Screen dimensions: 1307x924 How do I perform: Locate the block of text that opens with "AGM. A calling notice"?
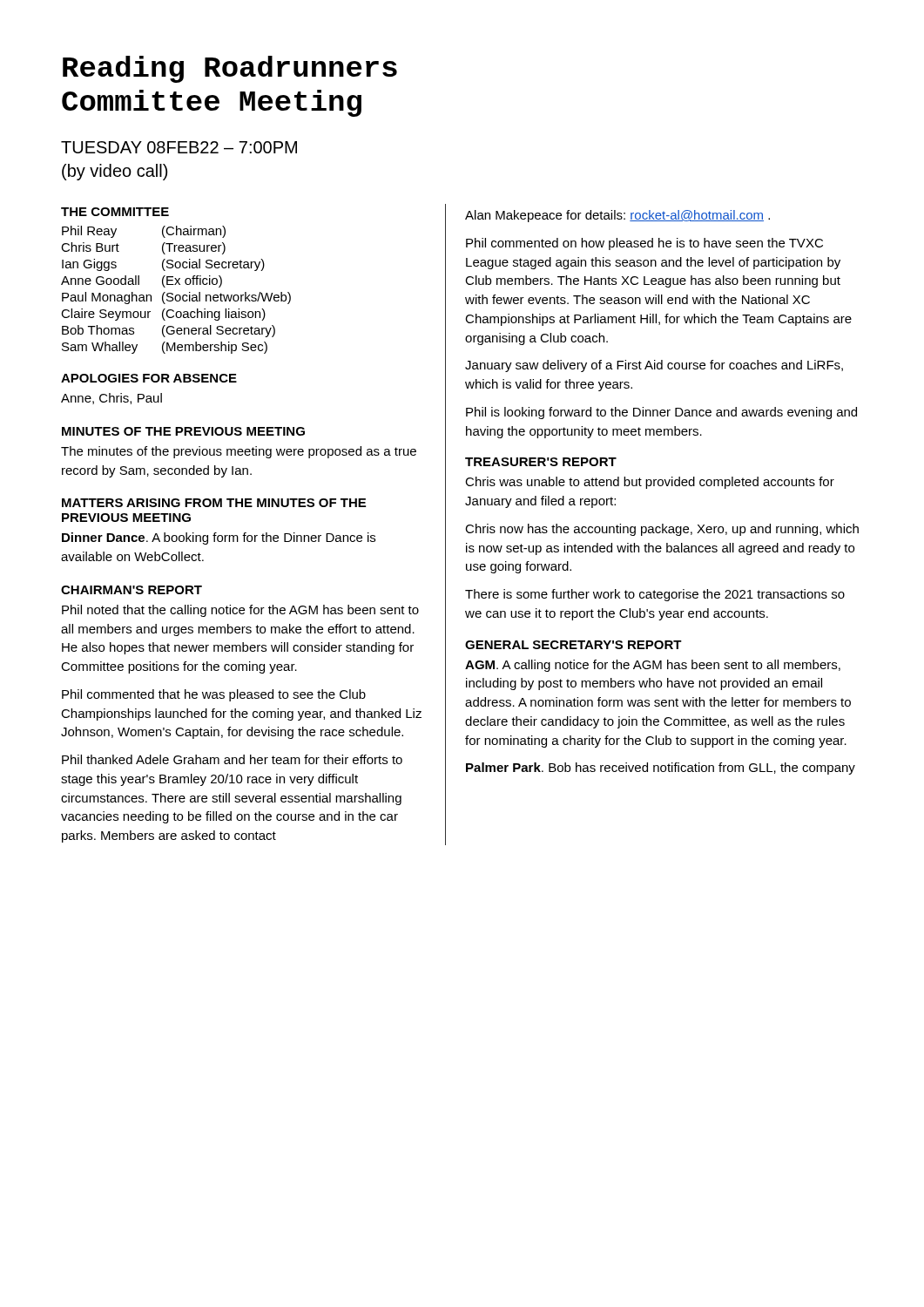point(658,702)
